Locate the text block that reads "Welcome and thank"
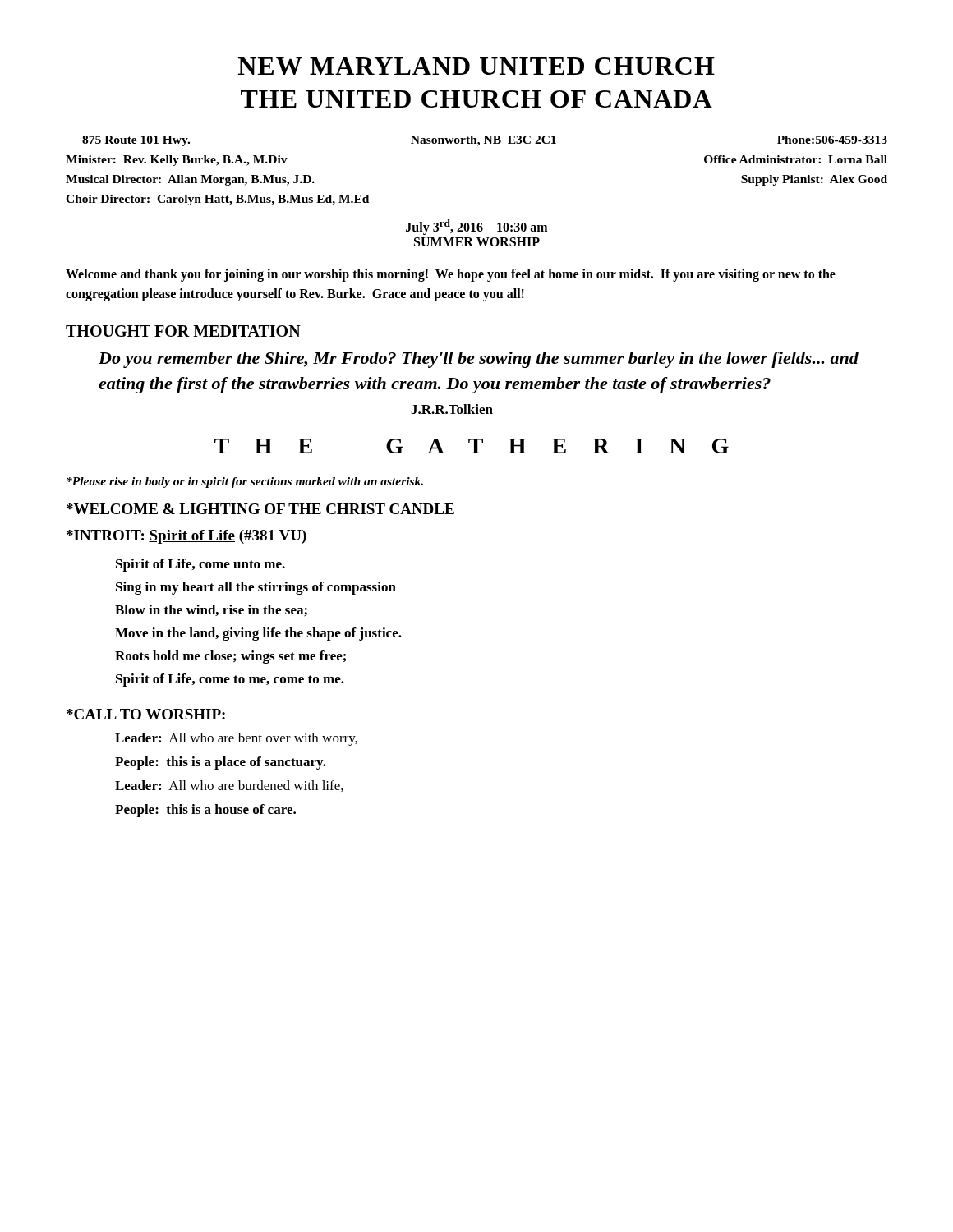 (x=451, y=284)
